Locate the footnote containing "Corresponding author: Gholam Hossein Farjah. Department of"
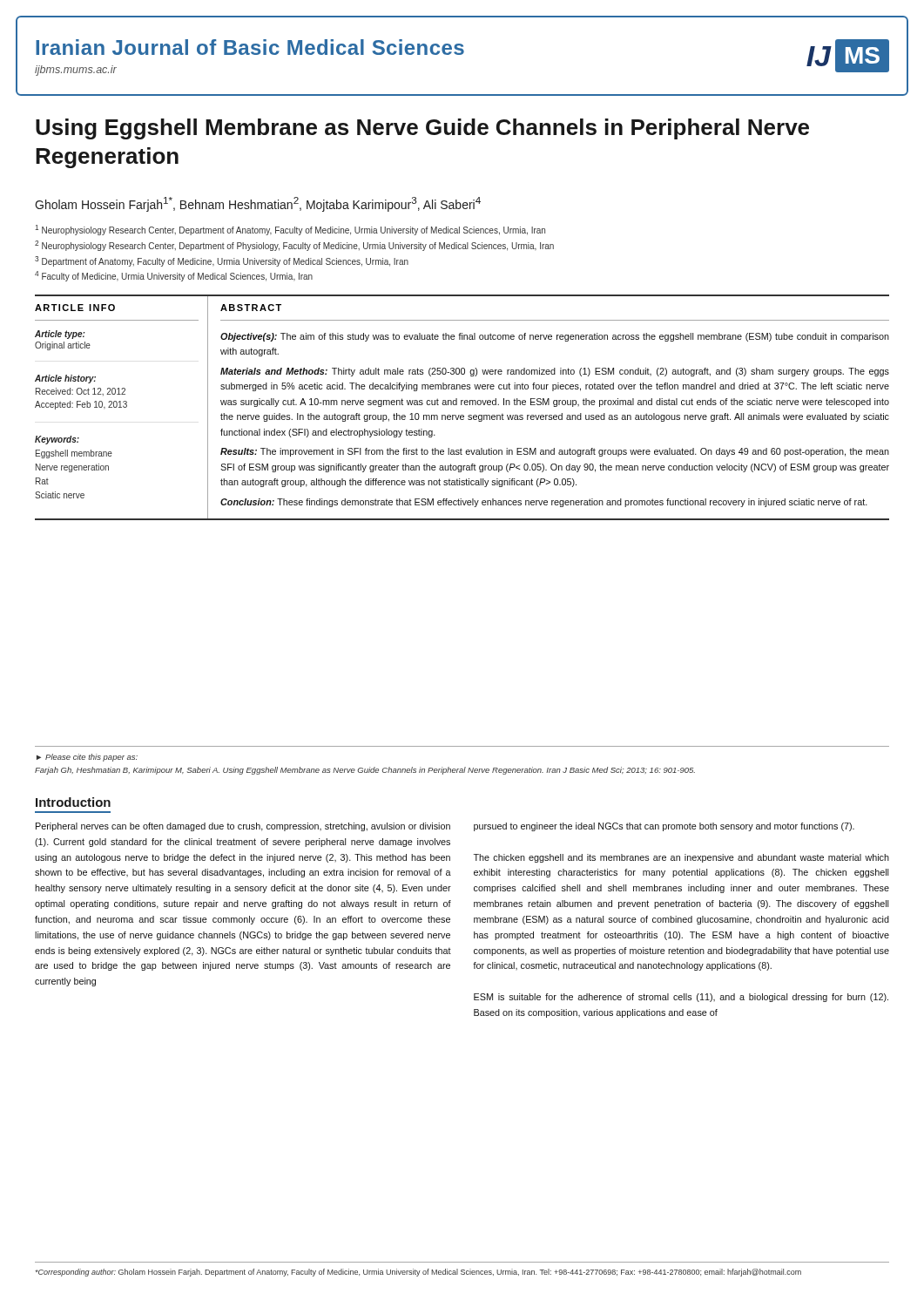 [418, 1272]
